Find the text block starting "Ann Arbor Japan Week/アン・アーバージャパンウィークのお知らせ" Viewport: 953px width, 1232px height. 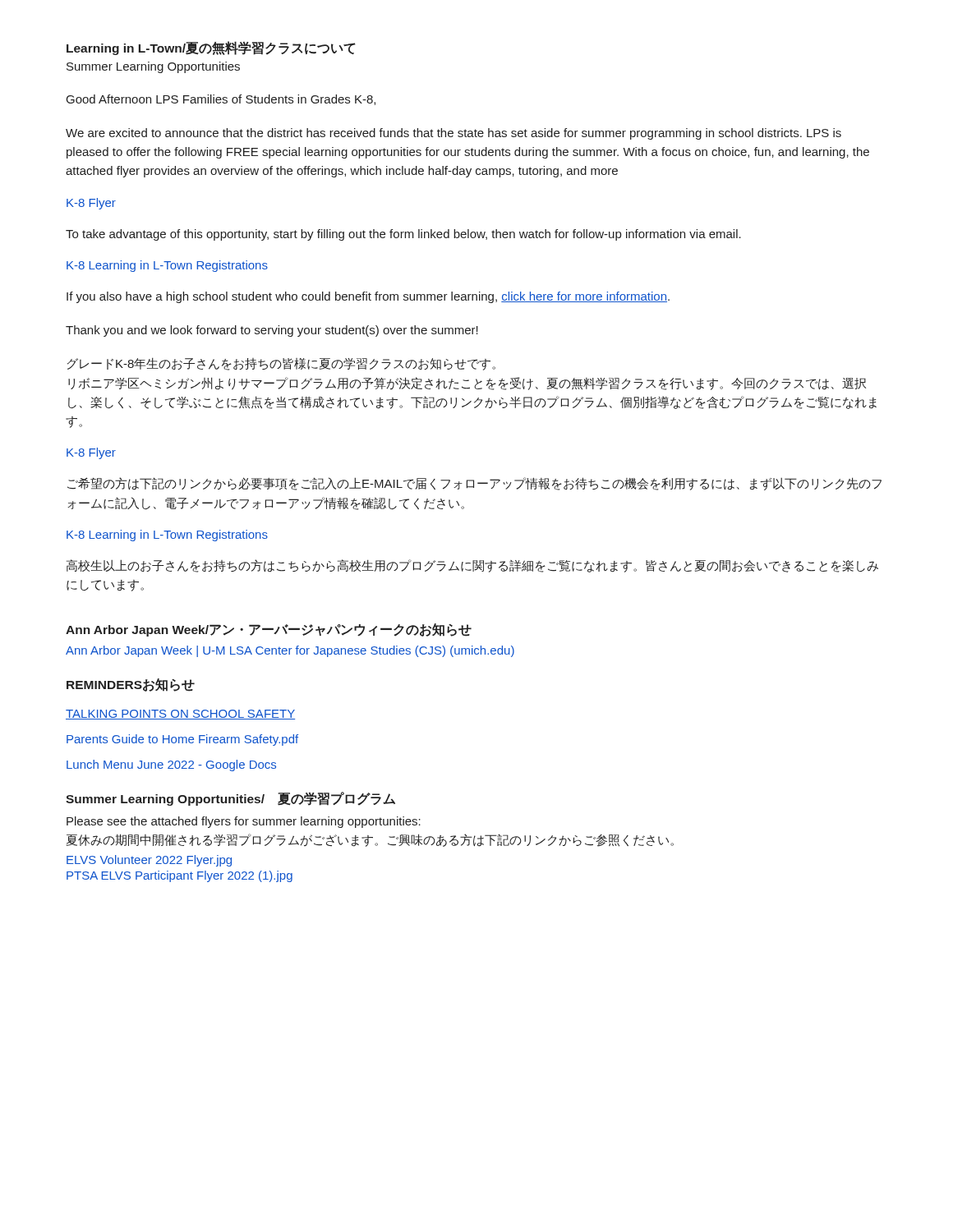pos(476,630)
